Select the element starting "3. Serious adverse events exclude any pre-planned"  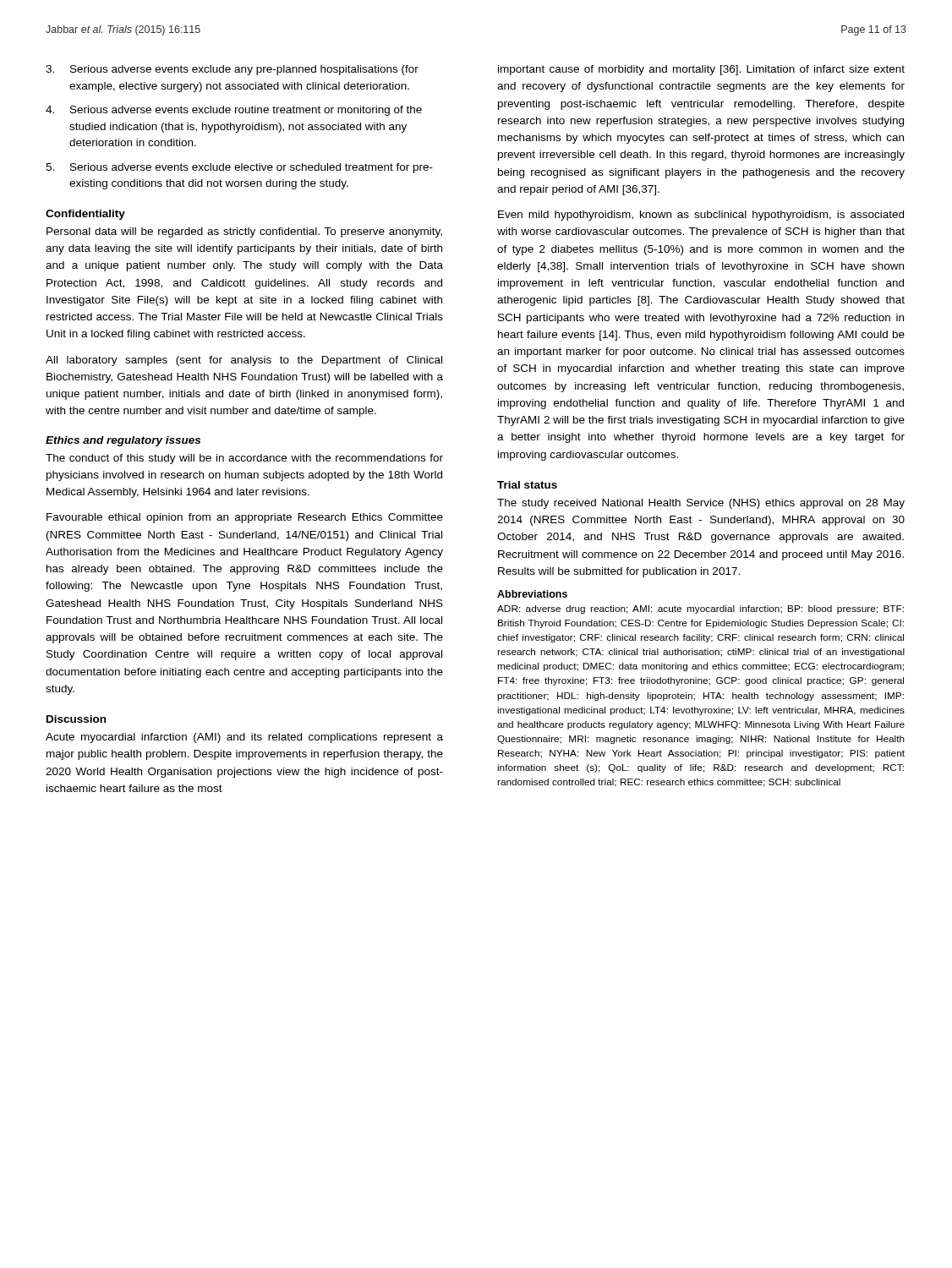pos(244,77)
